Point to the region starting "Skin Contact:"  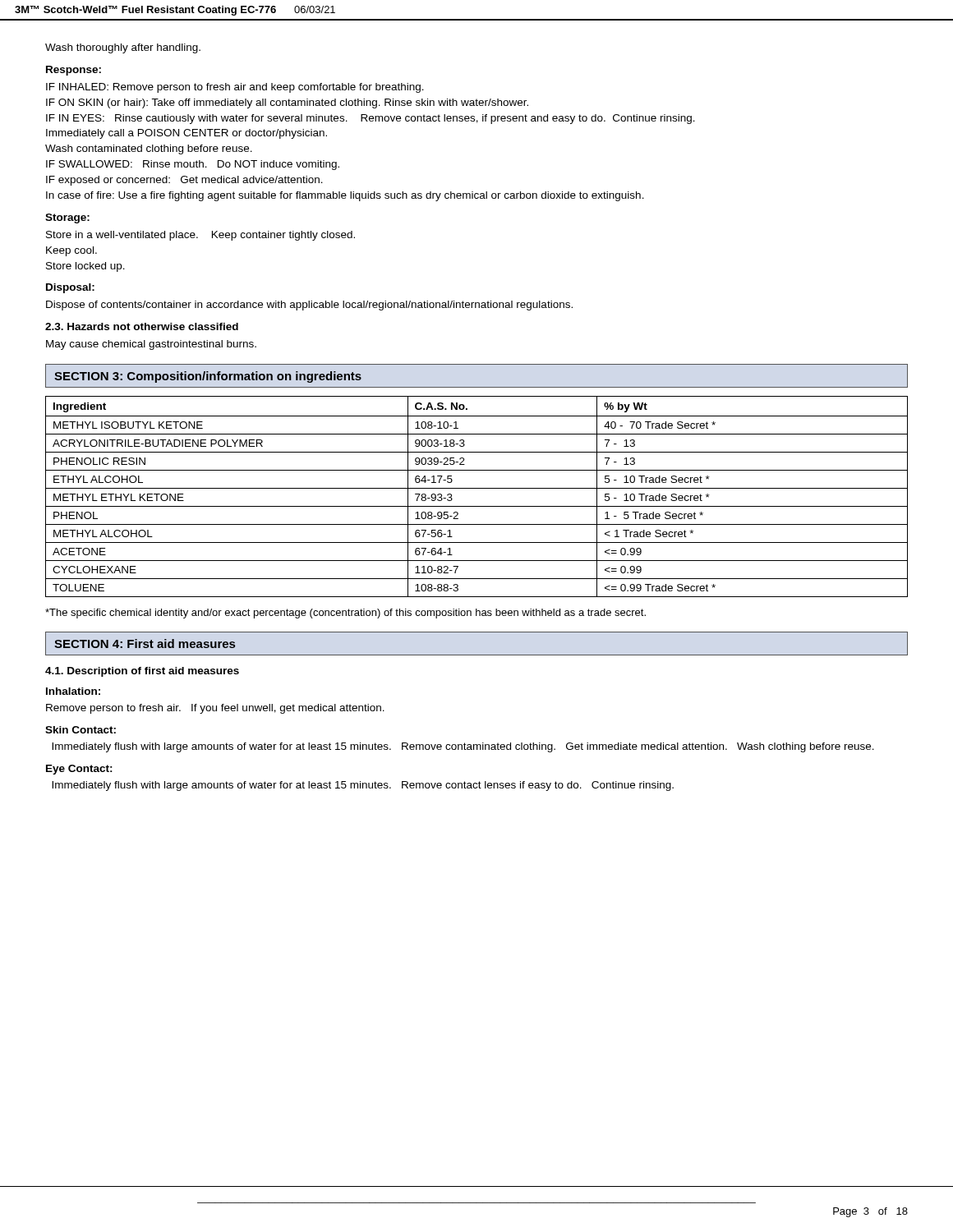tap(81, 730)
